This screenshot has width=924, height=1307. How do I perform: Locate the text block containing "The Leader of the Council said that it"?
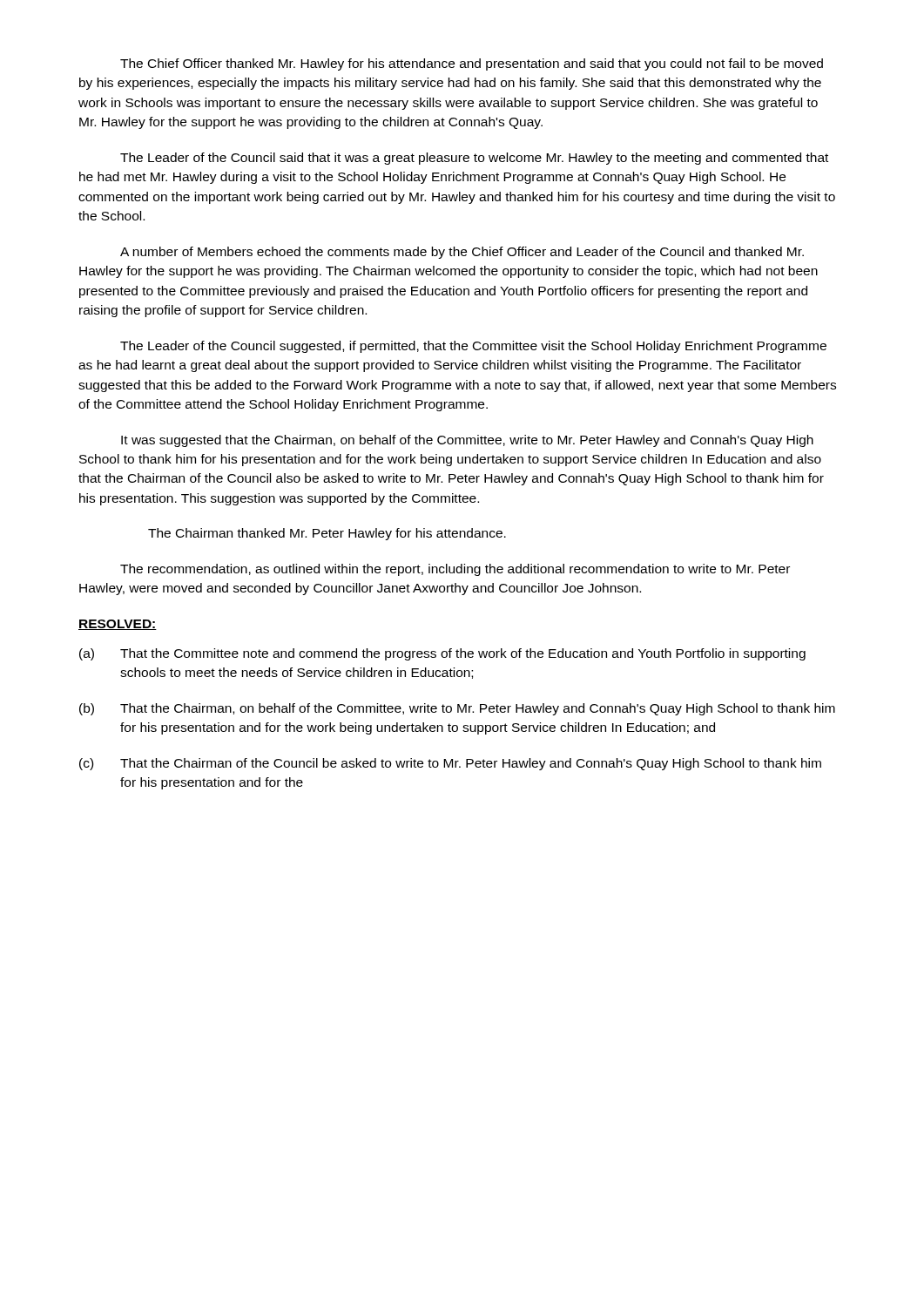pos(458,187)
